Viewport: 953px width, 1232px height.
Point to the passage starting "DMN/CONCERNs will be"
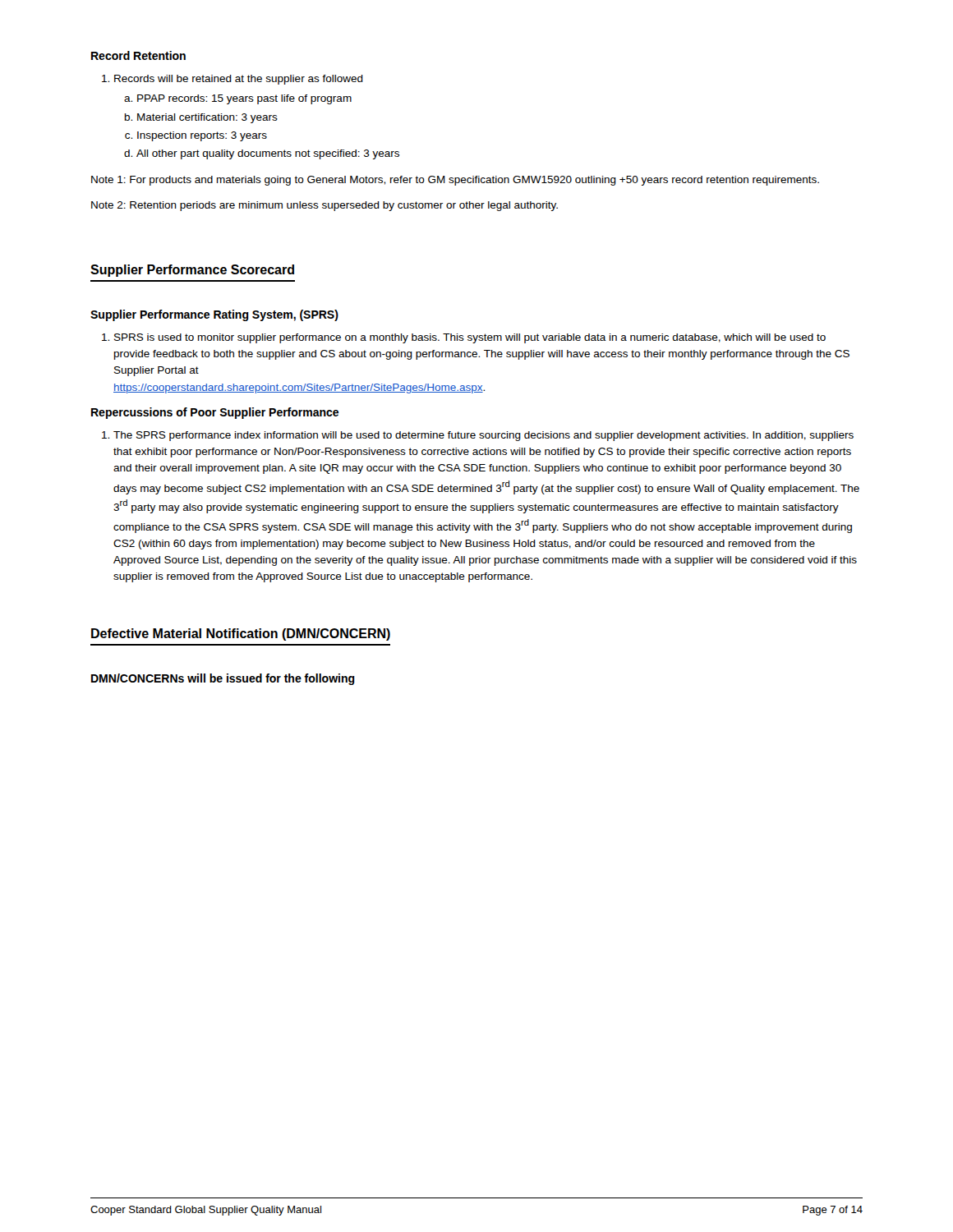point(223,678)
